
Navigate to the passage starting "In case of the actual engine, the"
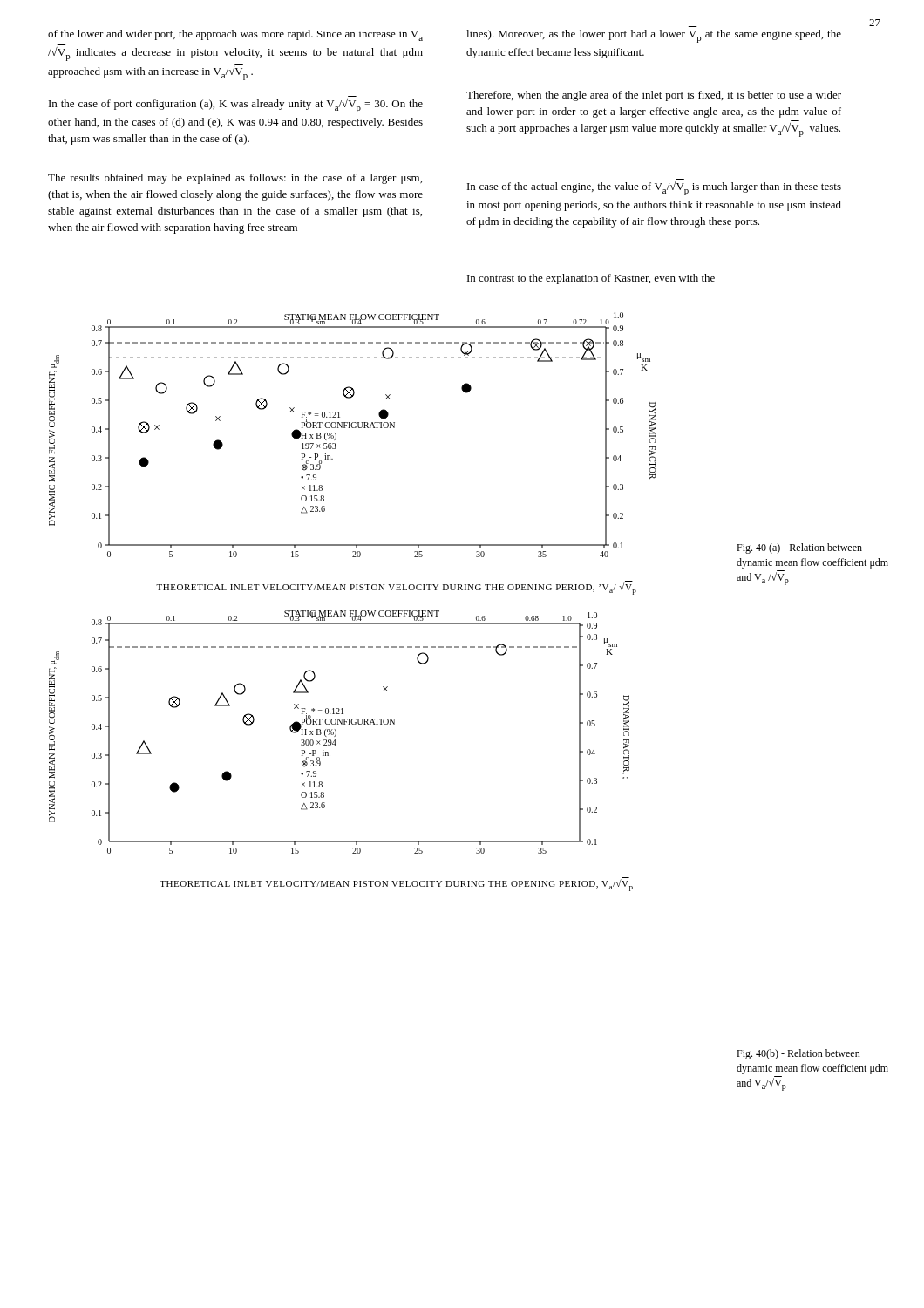click(654, 204)
